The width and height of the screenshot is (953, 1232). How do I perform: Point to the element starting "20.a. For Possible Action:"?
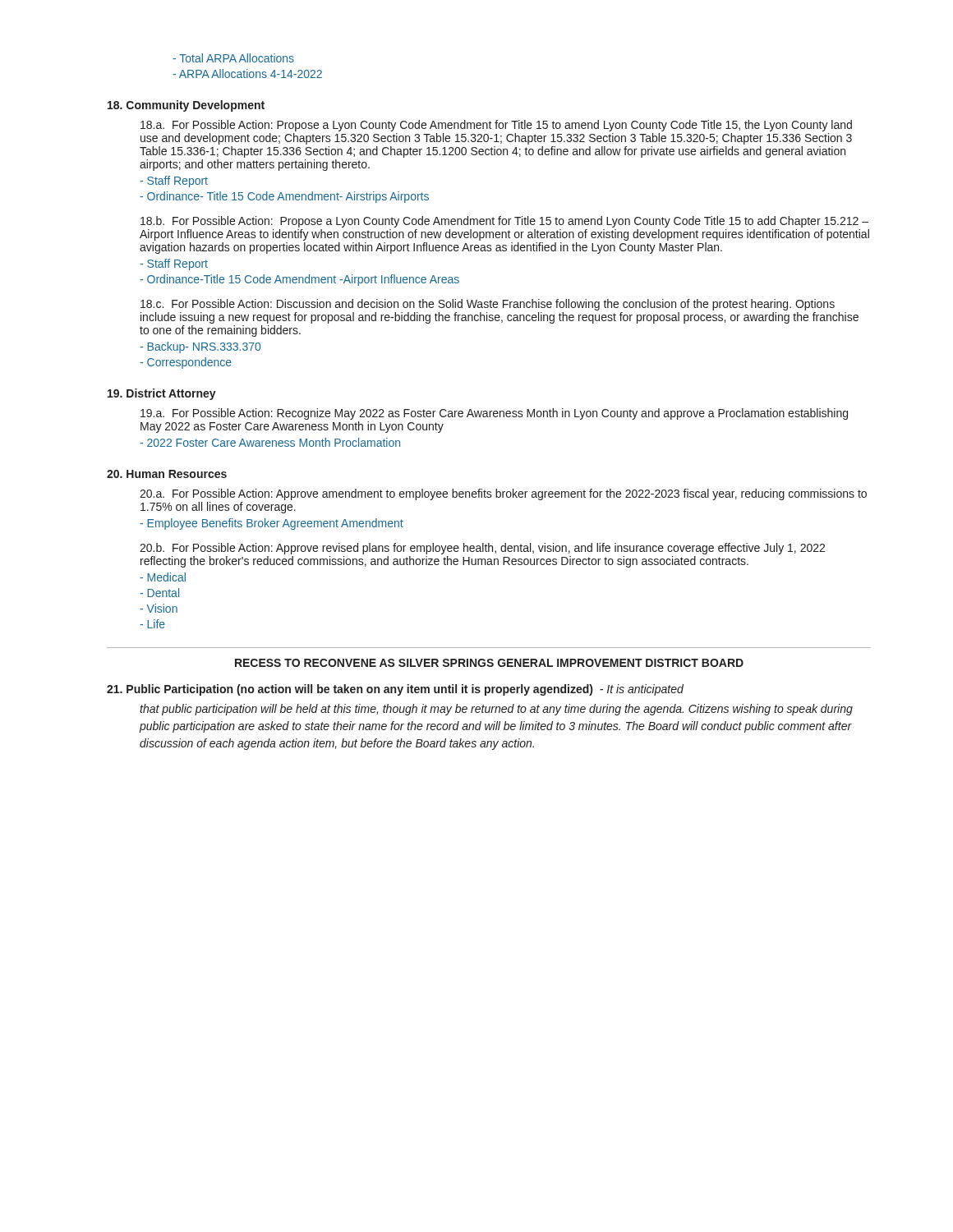coord(505,508)
